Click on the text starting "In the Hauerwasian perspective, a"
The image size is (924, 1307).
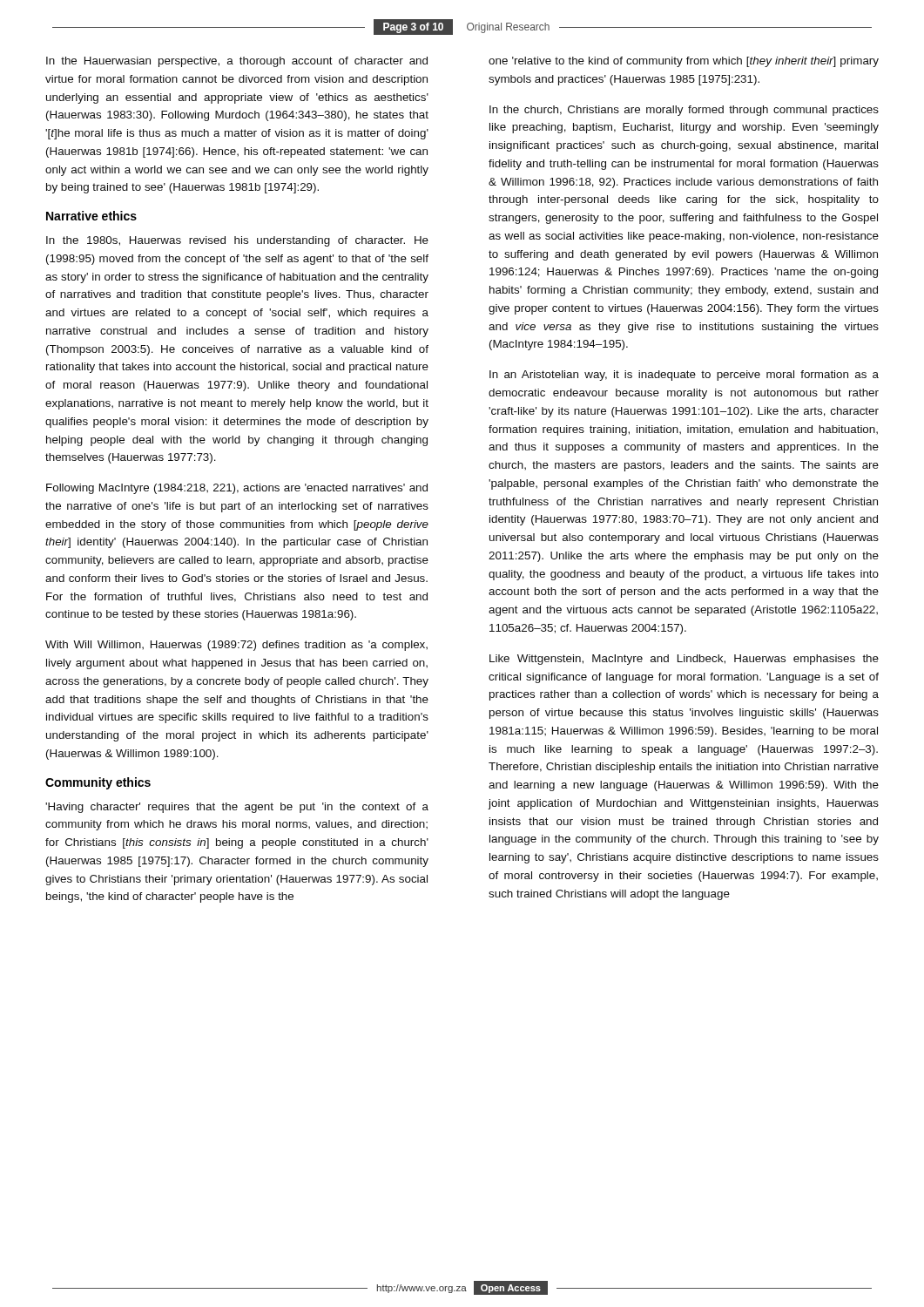click(237, 124)
